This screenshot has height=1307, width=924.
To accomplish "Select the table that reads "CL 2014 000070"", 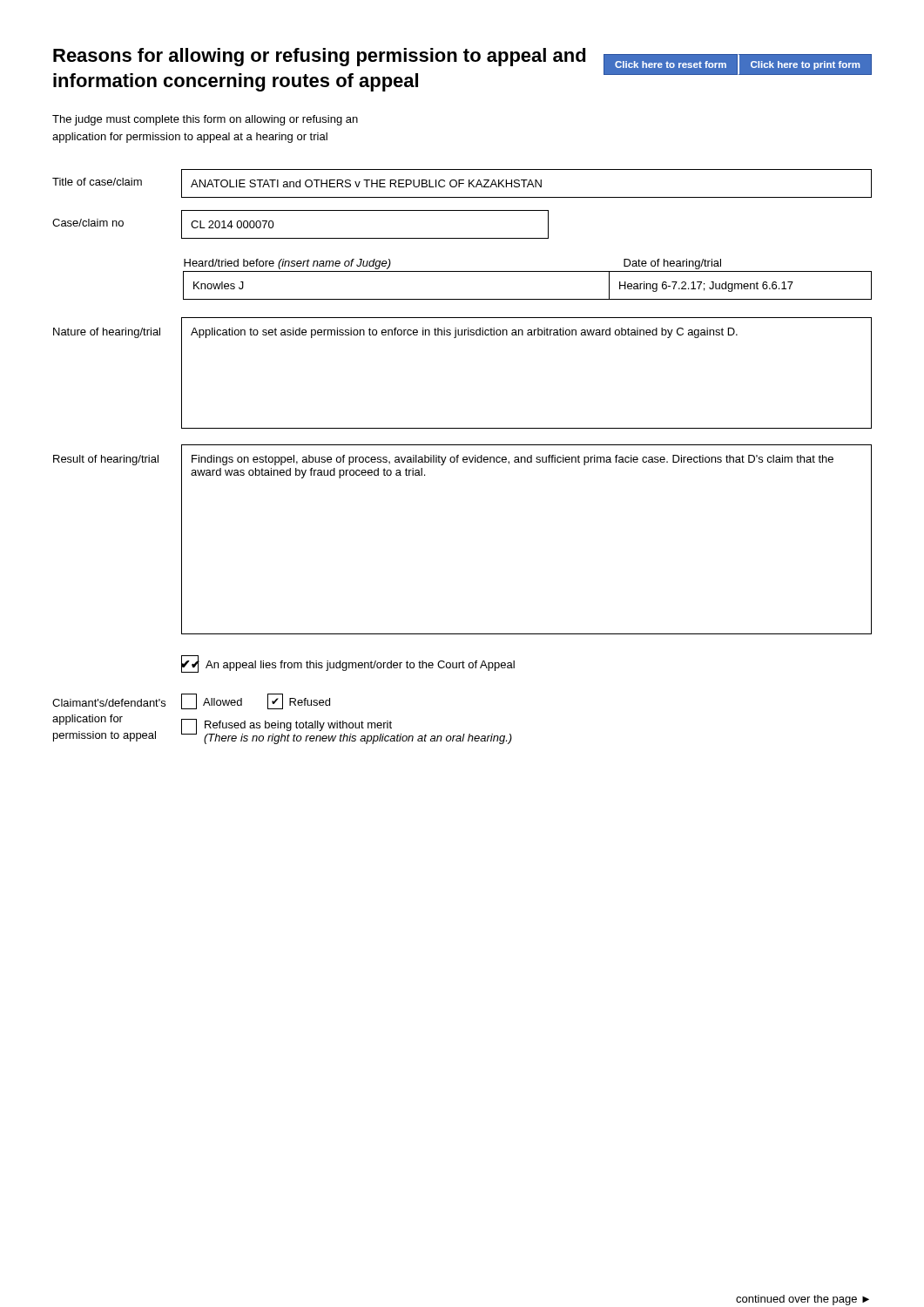I will [462, 225].
